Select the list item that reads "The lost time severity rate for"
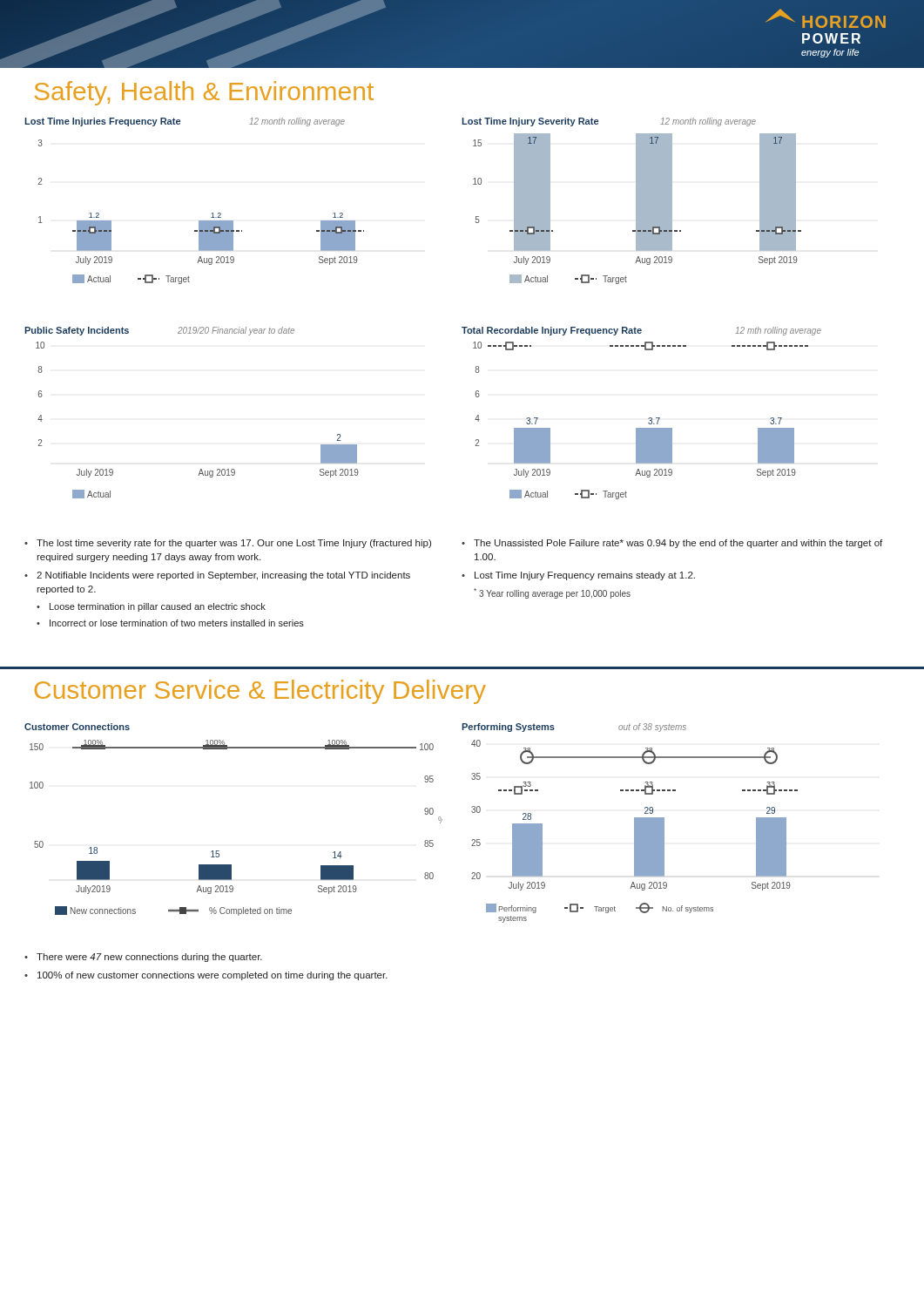Viewport: 924px width, 1307px height. [234, 550]
